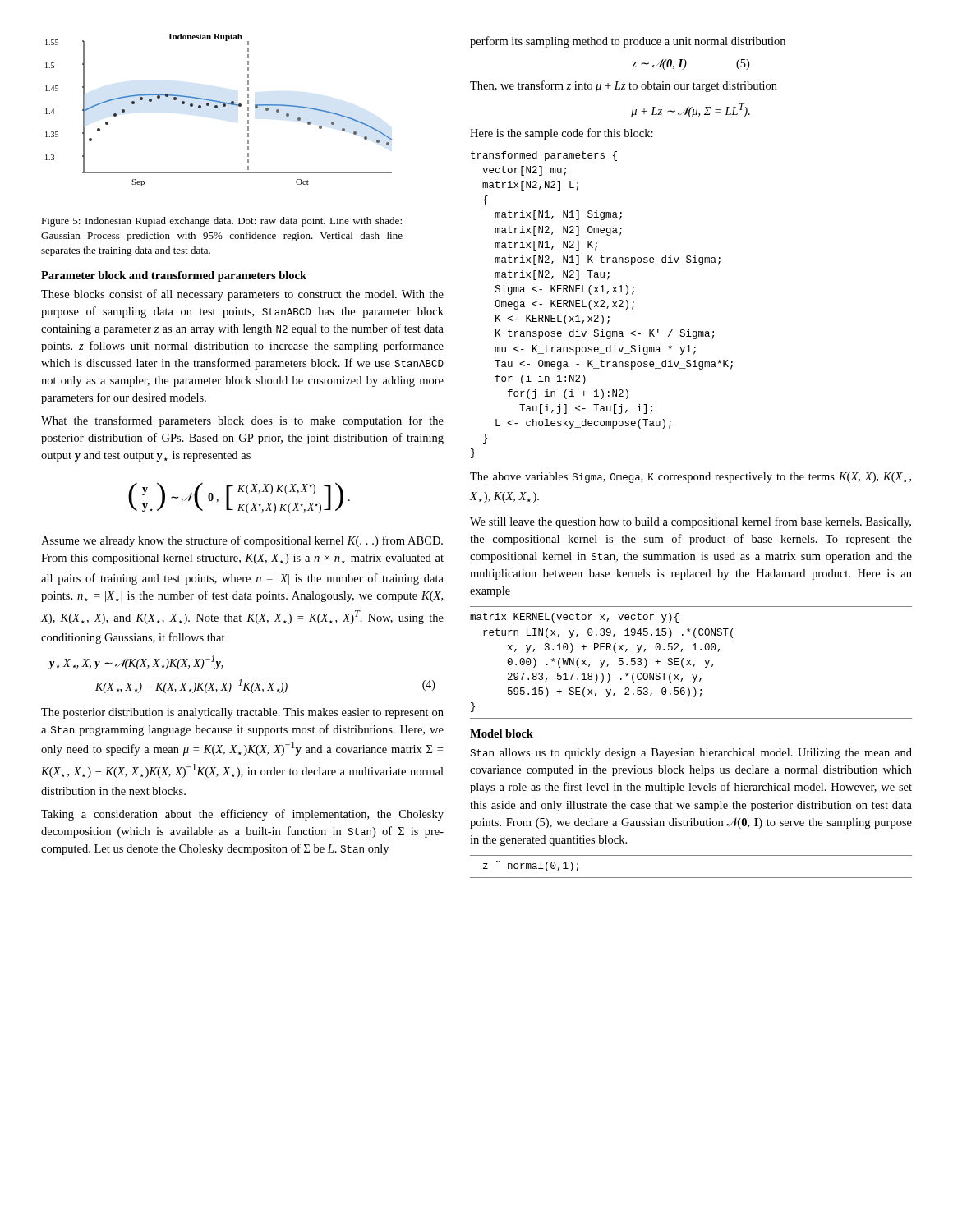Click on the element starting "y⋆|X⋆, X, y ∼ 𝒩(K(X, X⋆)K(X, X)−1y, K(X⋆,"
Screen dimensions: 1232x953
pos(246,676)
